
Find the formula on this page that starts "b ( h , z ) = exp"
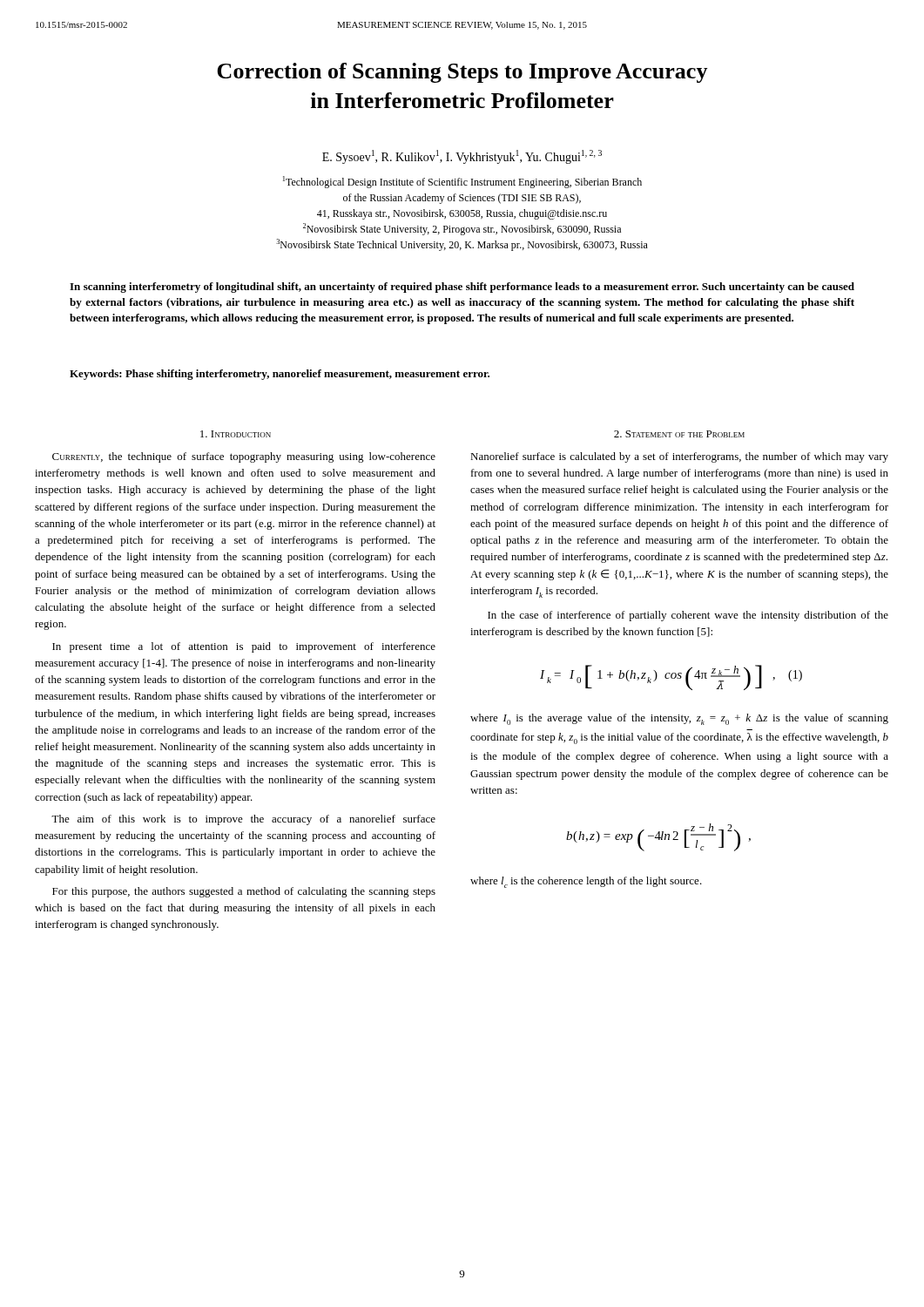(x=679, y=835)
